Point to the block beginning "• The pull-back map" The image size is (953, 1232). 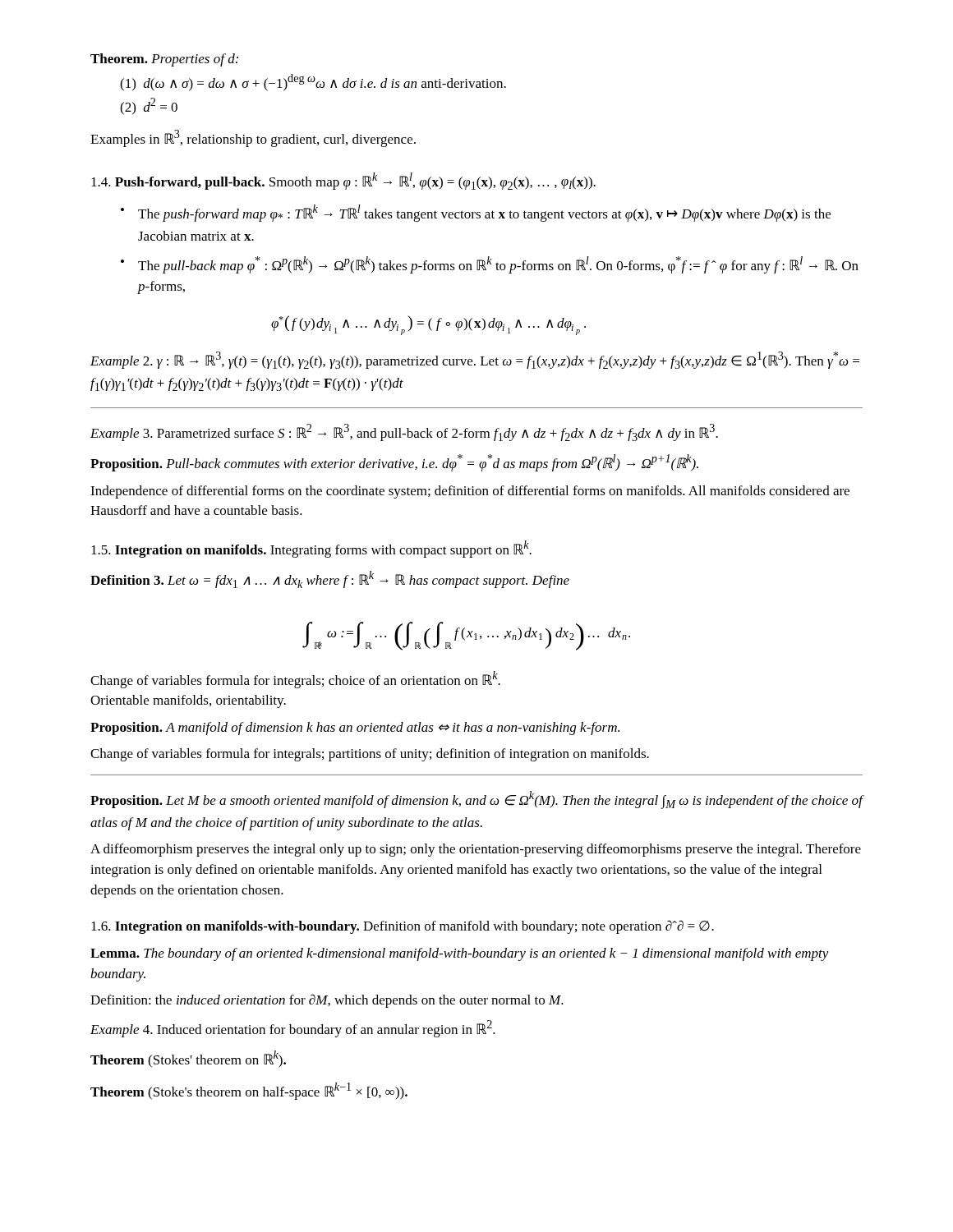coord(491,275)
